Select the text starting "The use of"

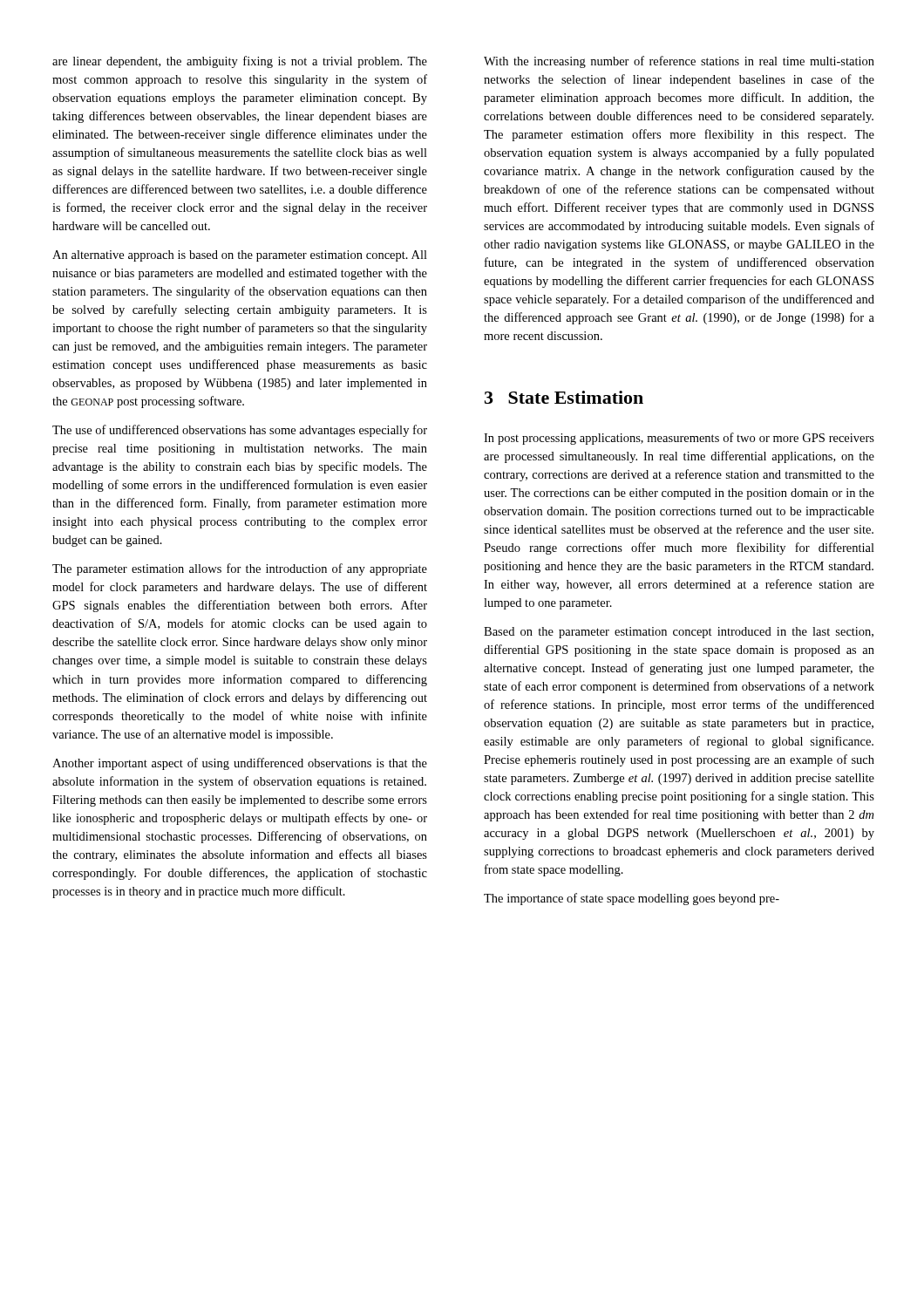240,486
